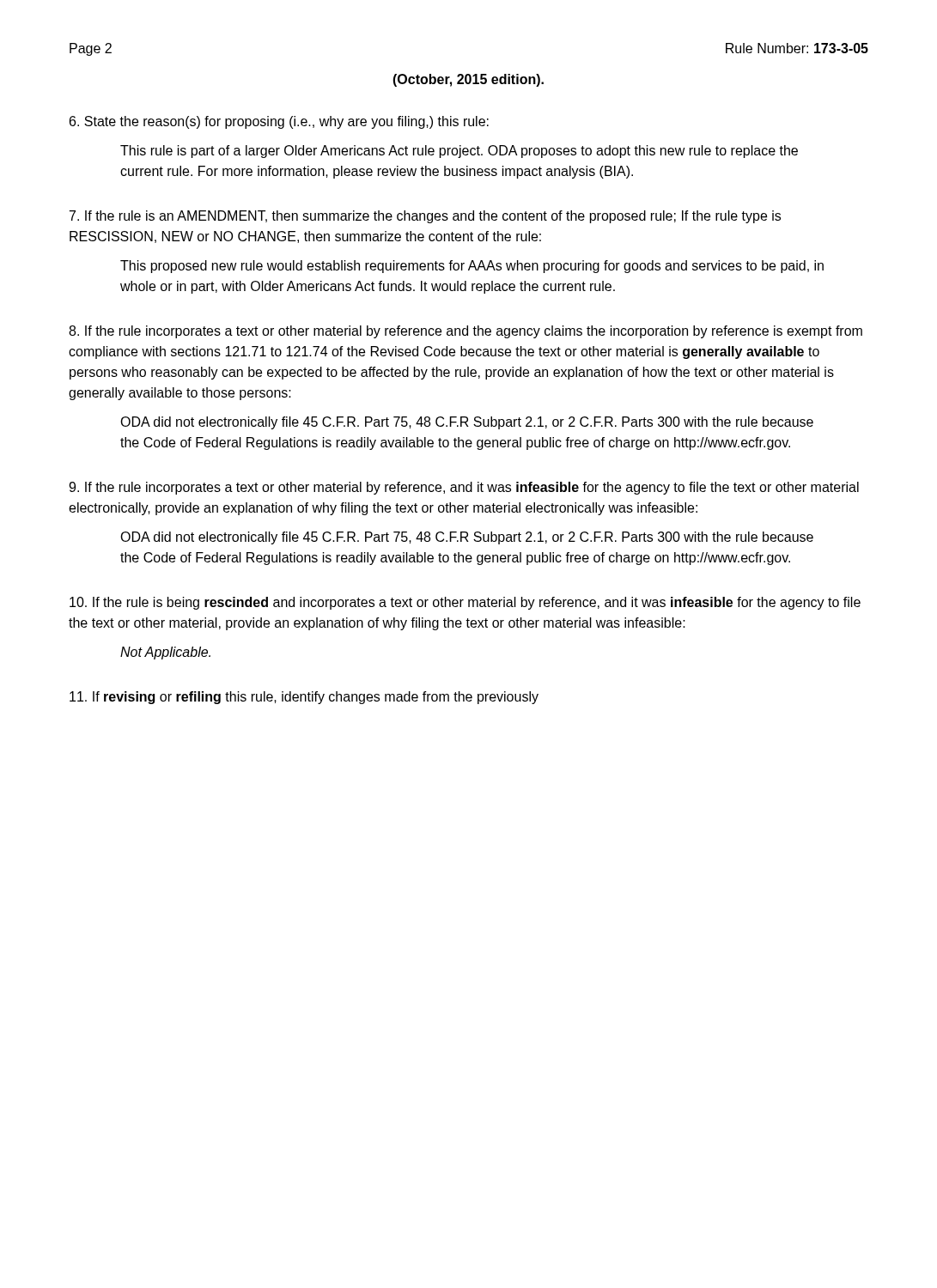
Task: Navigate to the block starting "Not Applicable."
Action: (x=166, y=652)
